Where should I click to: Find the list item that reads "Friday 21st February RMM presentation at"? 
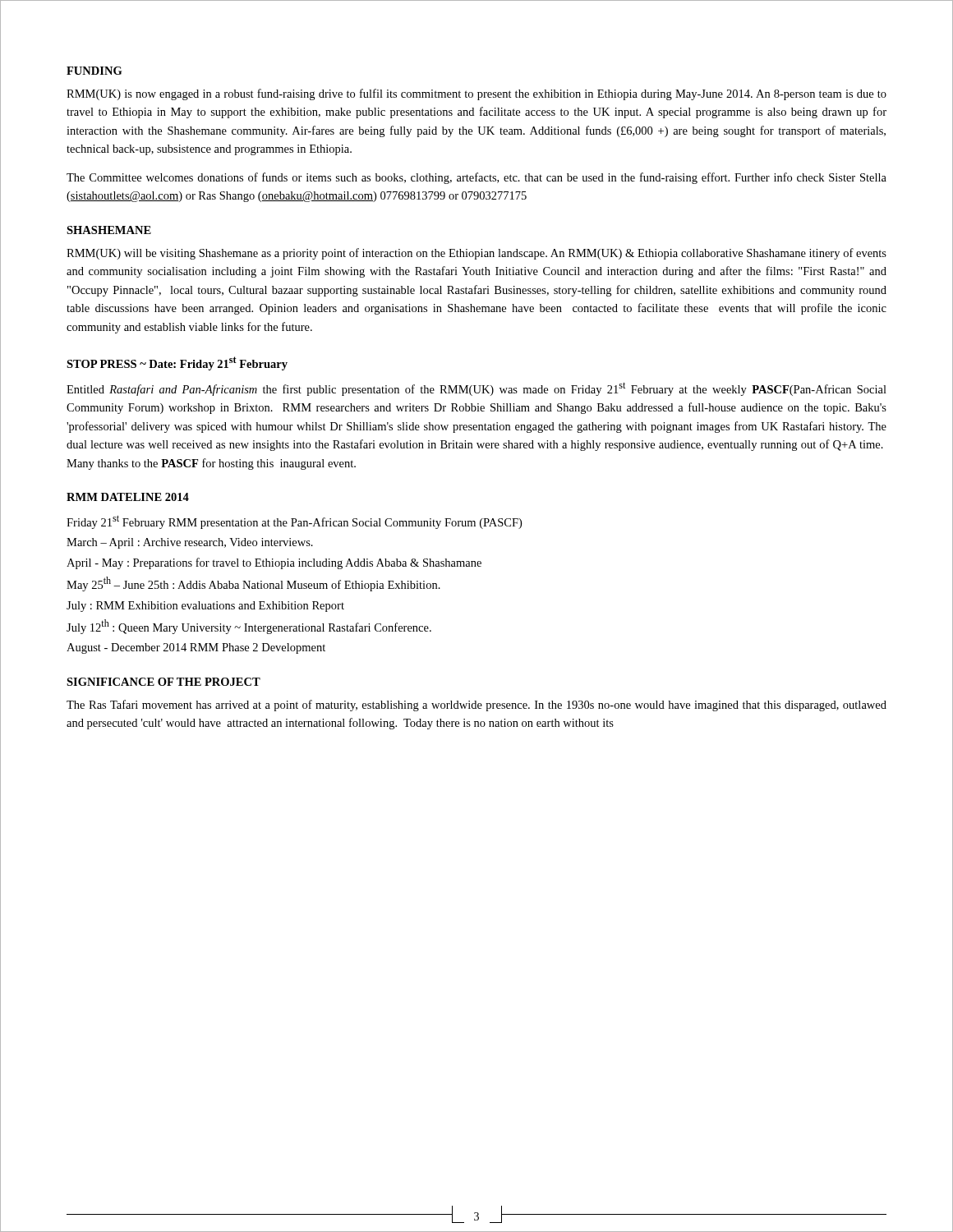click(x=294, y=521)
